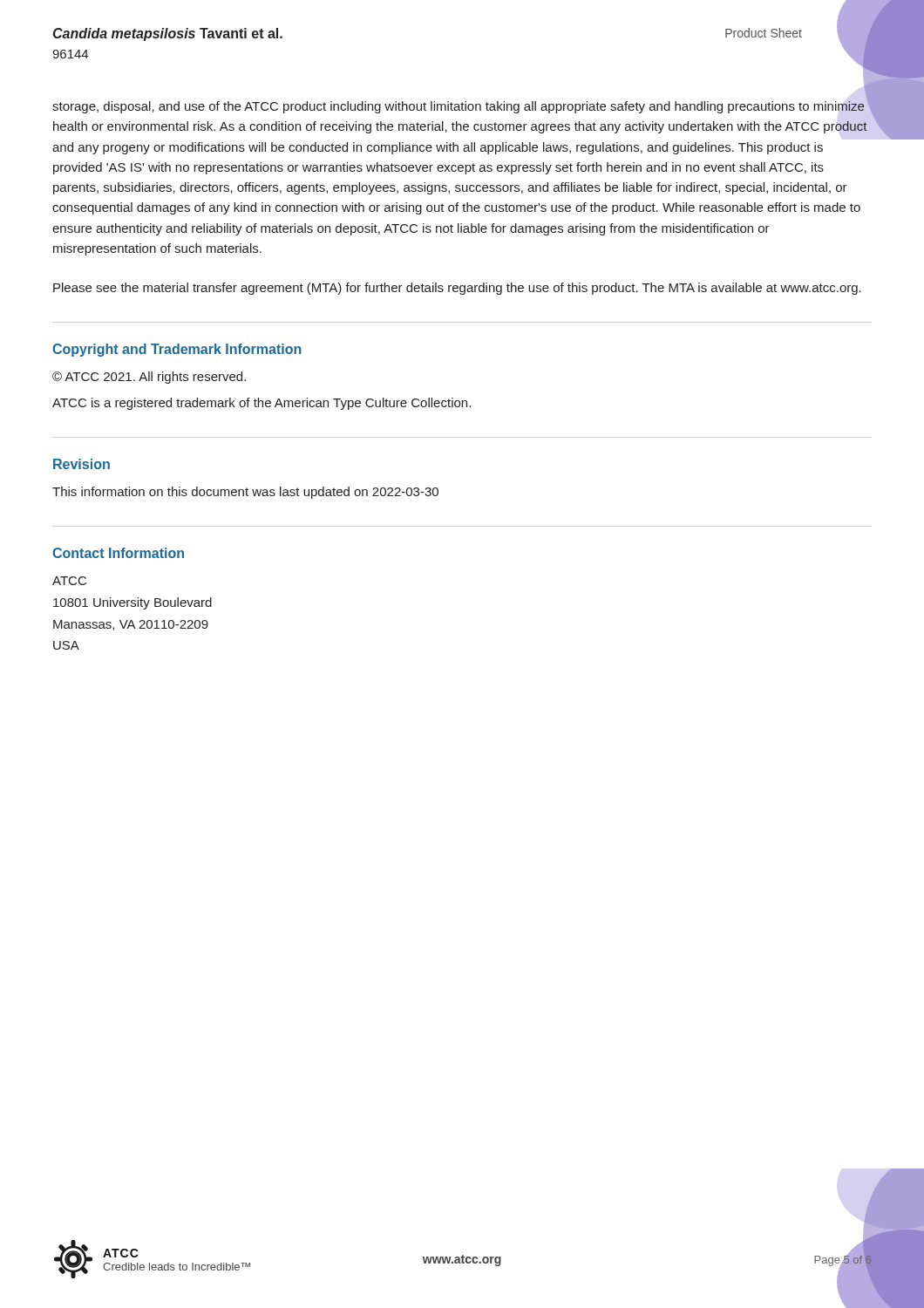Click on the element starting "ATCC is a registered"

pos(262,402)
